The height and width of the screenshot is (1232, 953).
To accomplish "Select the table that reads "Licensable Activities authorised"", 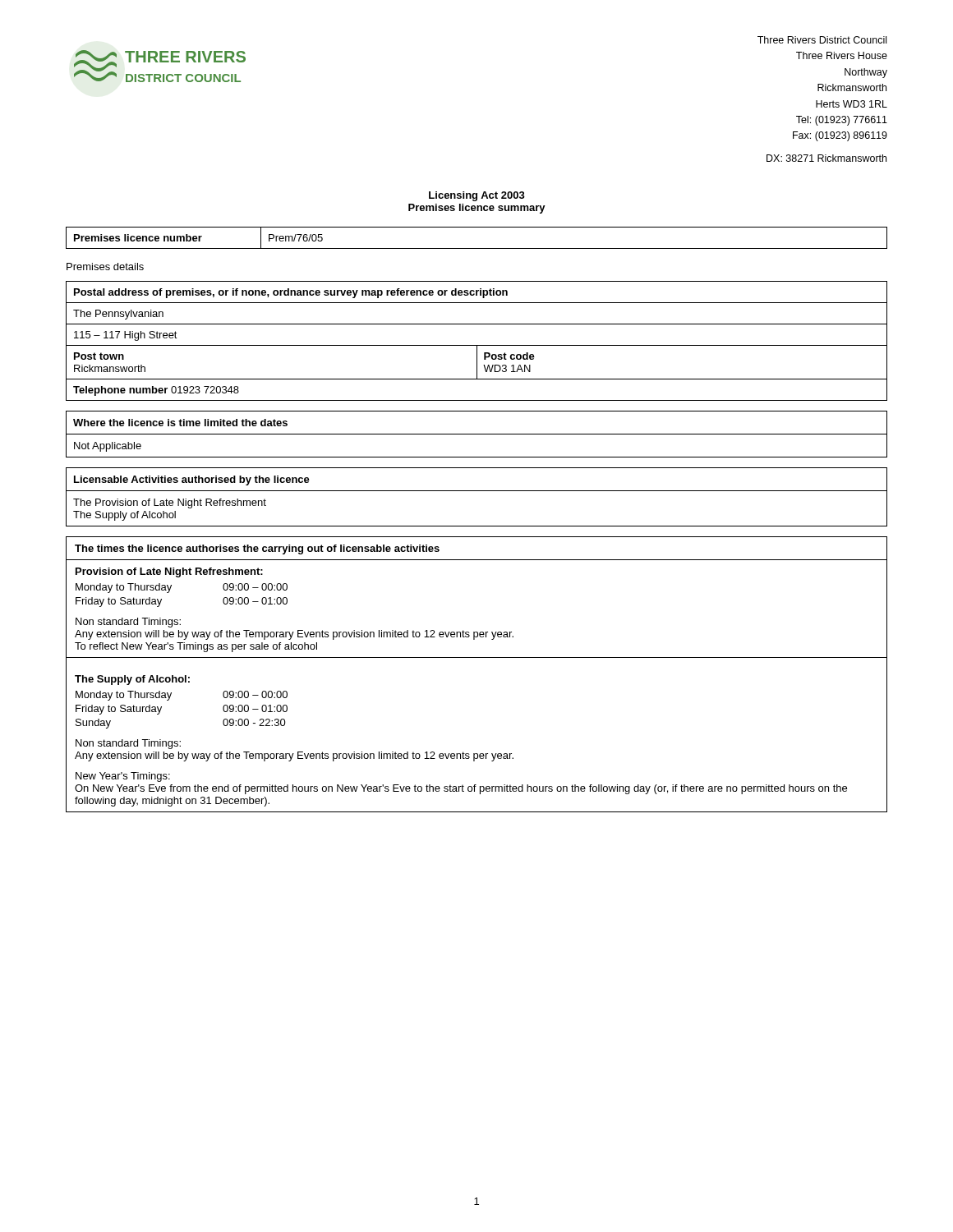I will click(x=476, y=497).
